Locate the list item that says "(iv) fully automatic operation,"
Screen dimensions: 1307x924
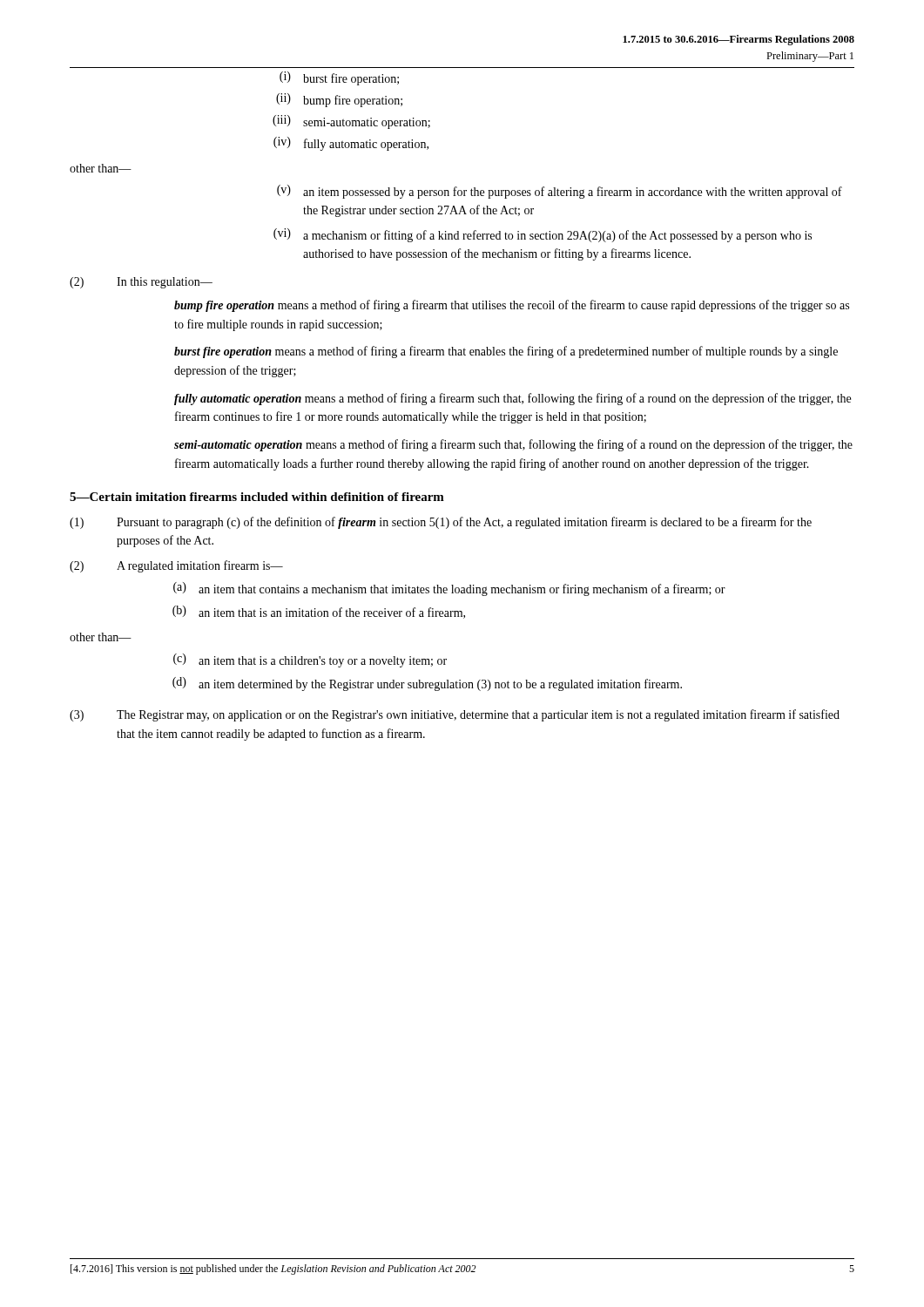click(351, 144)
